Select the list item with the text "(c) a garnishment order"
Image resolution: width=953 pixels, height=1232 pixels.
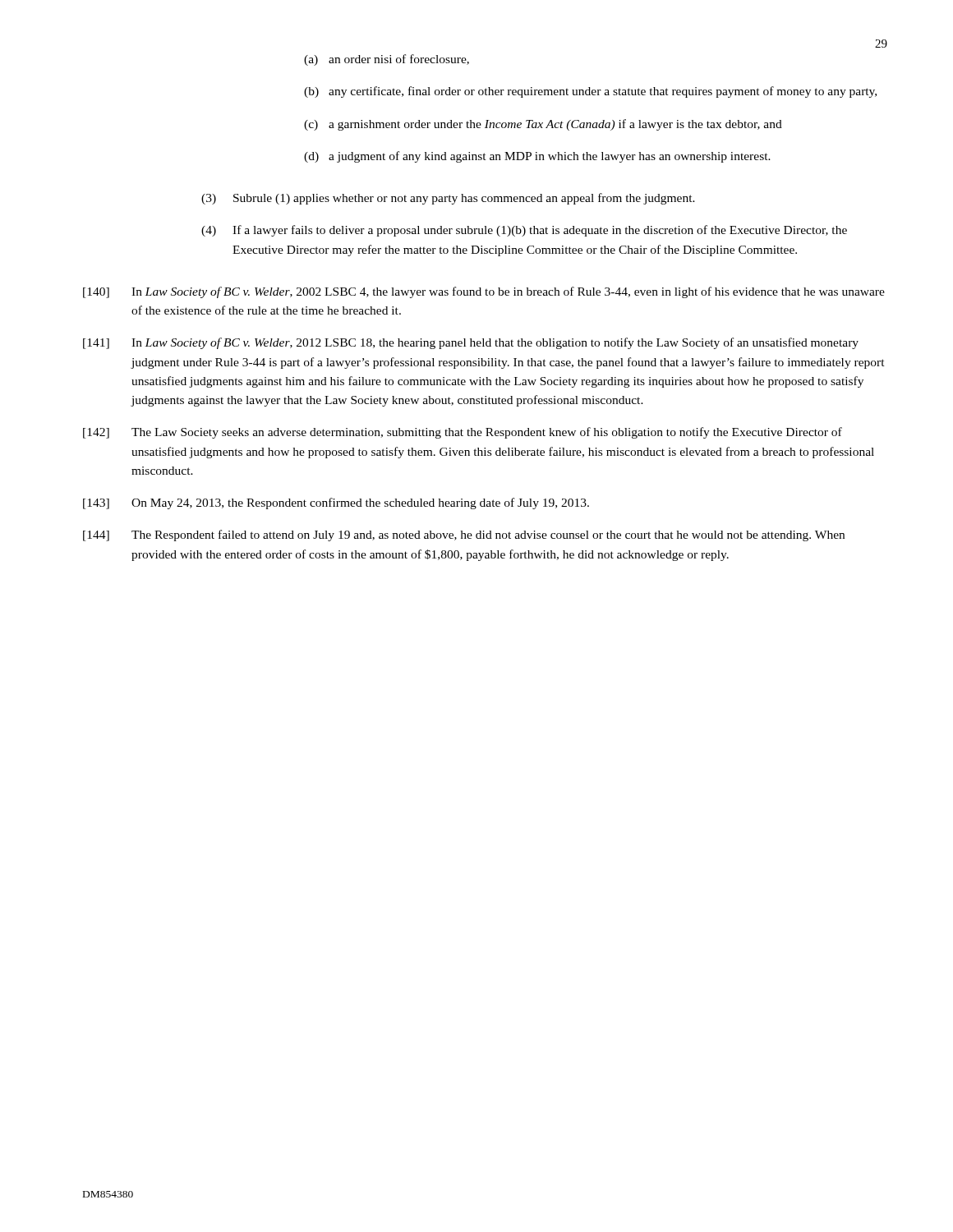[x=596, y=123]
